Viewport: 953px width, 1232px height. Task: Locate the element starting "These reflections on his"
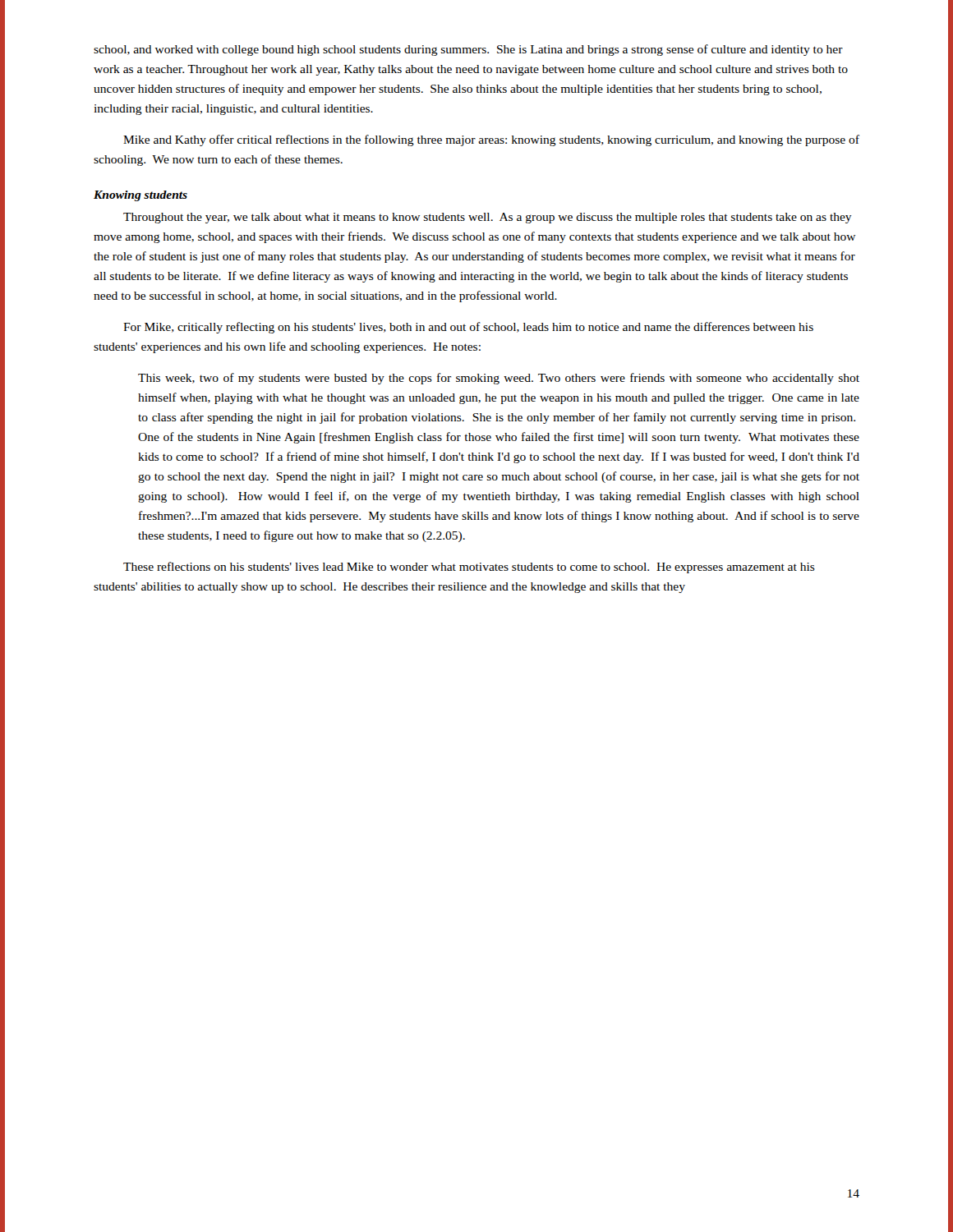point(454,576)
